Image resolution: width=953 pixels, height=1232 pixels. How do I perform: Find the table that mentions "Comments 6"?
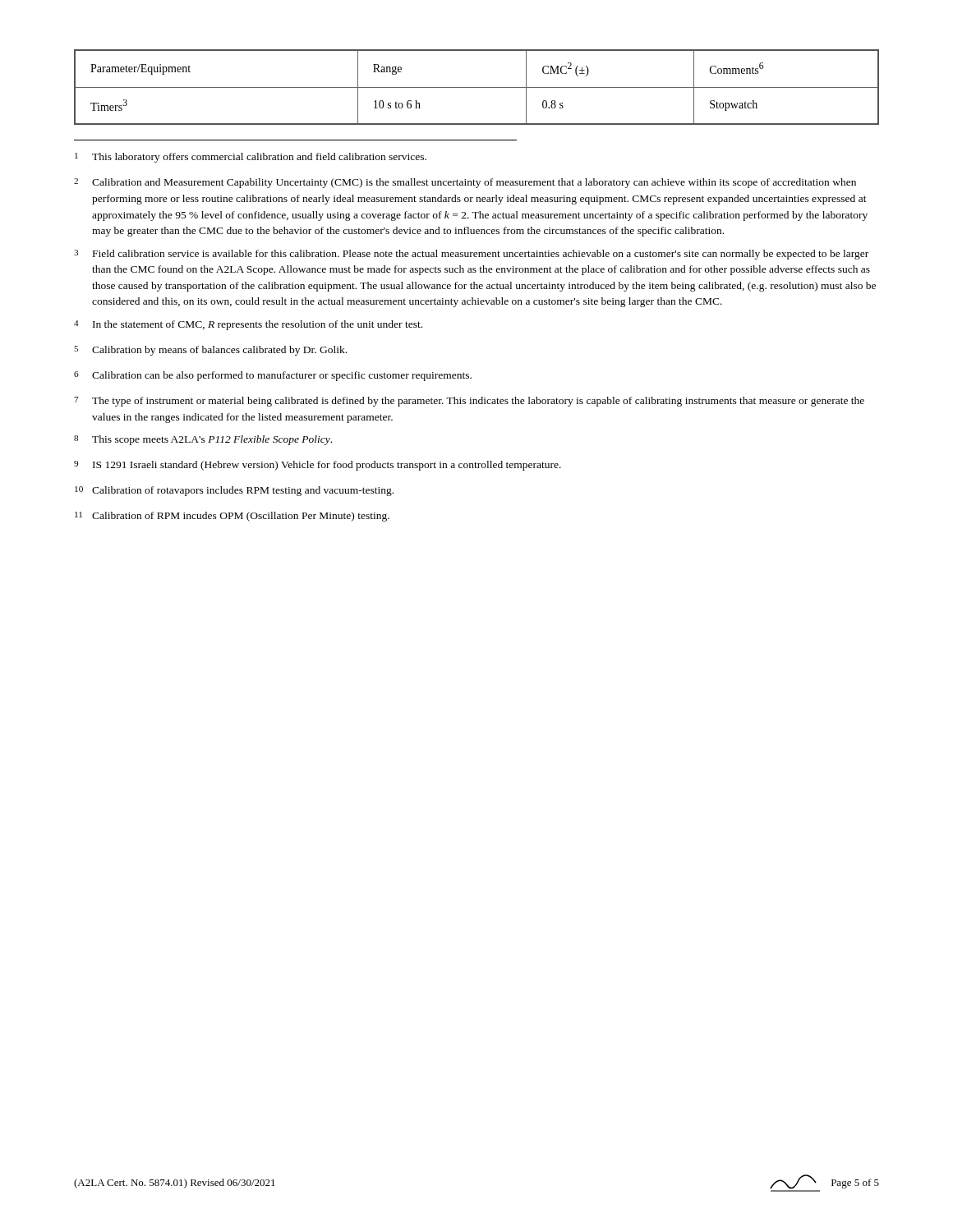pos(476,87)
